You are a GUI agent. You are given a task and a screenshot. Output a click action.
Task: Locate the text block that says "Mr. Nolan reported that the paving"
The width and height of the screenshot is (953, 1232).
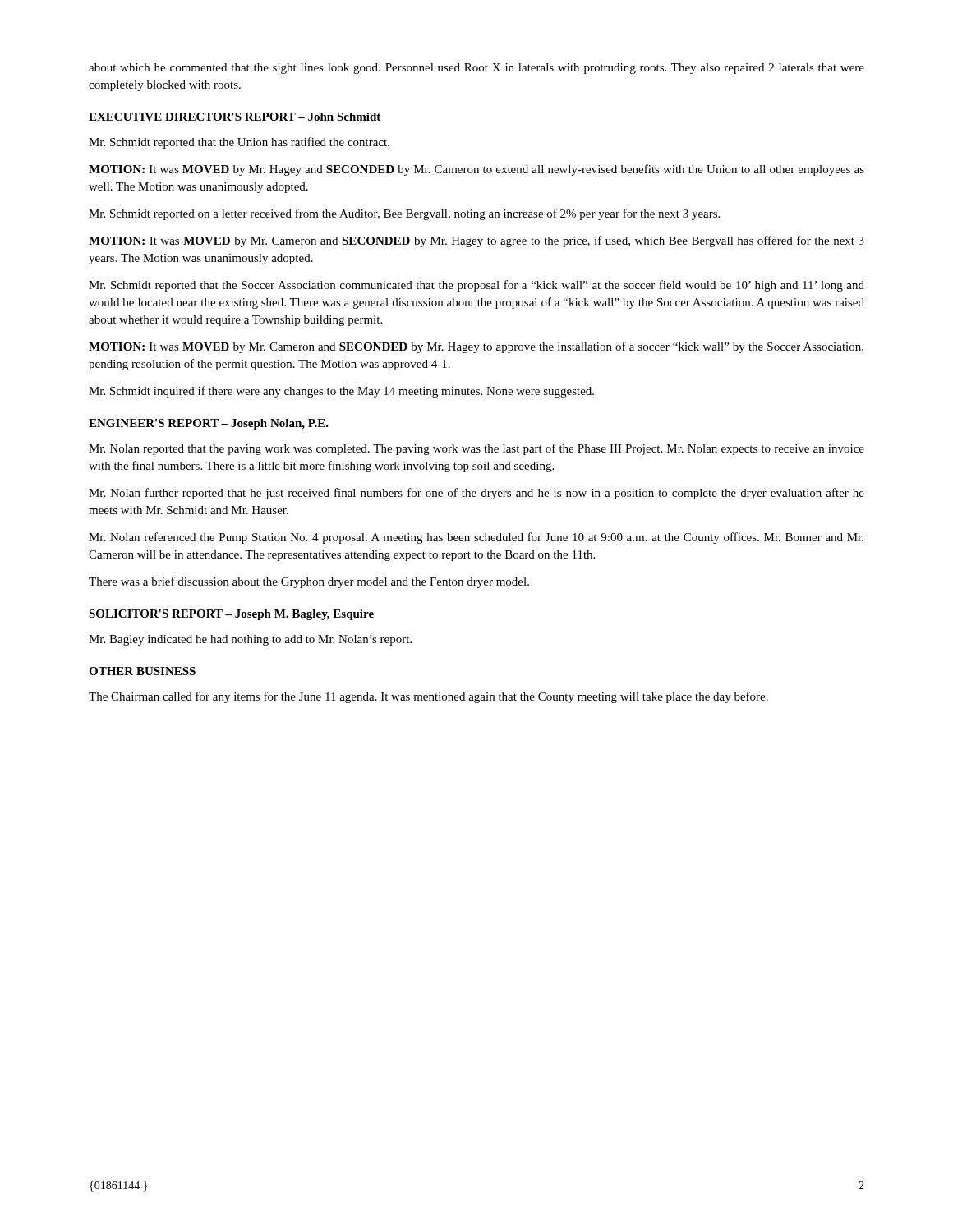pos(476,457)
